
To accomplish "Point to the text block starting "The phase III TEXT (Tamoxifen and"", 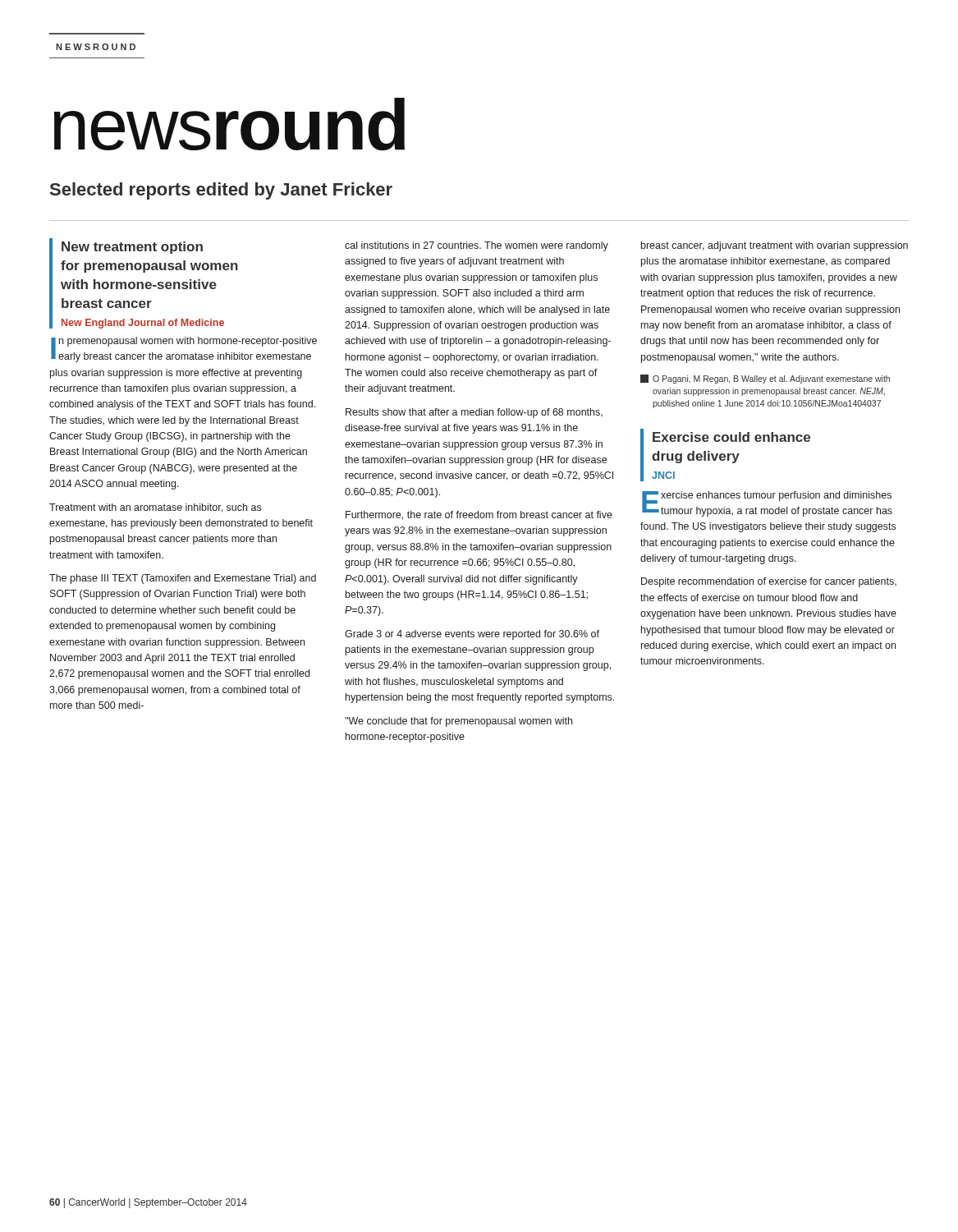I will tap(183, 642).
